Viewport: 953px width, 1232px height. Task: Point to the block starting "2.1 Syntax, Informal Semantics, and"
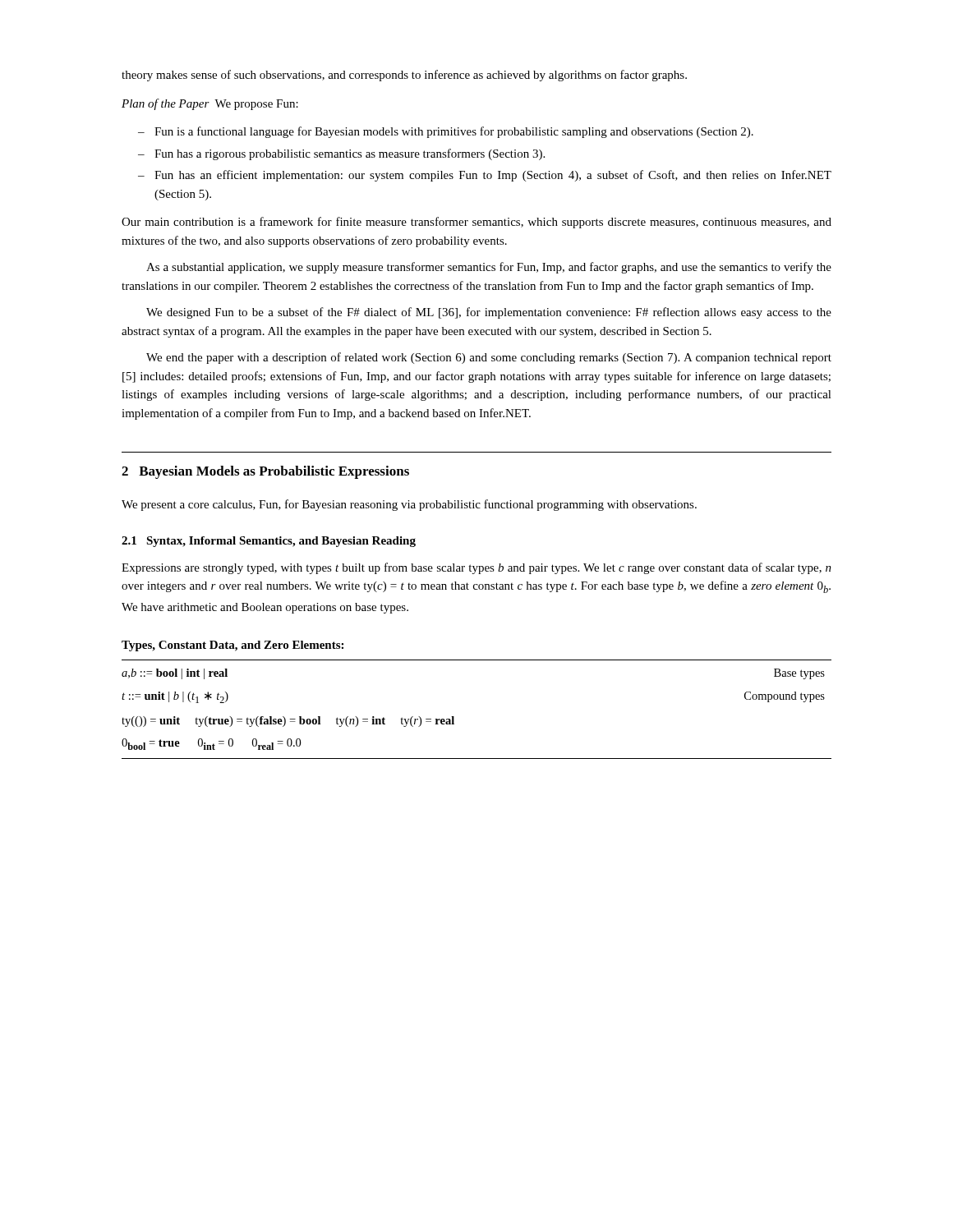(x=269, y=542)
